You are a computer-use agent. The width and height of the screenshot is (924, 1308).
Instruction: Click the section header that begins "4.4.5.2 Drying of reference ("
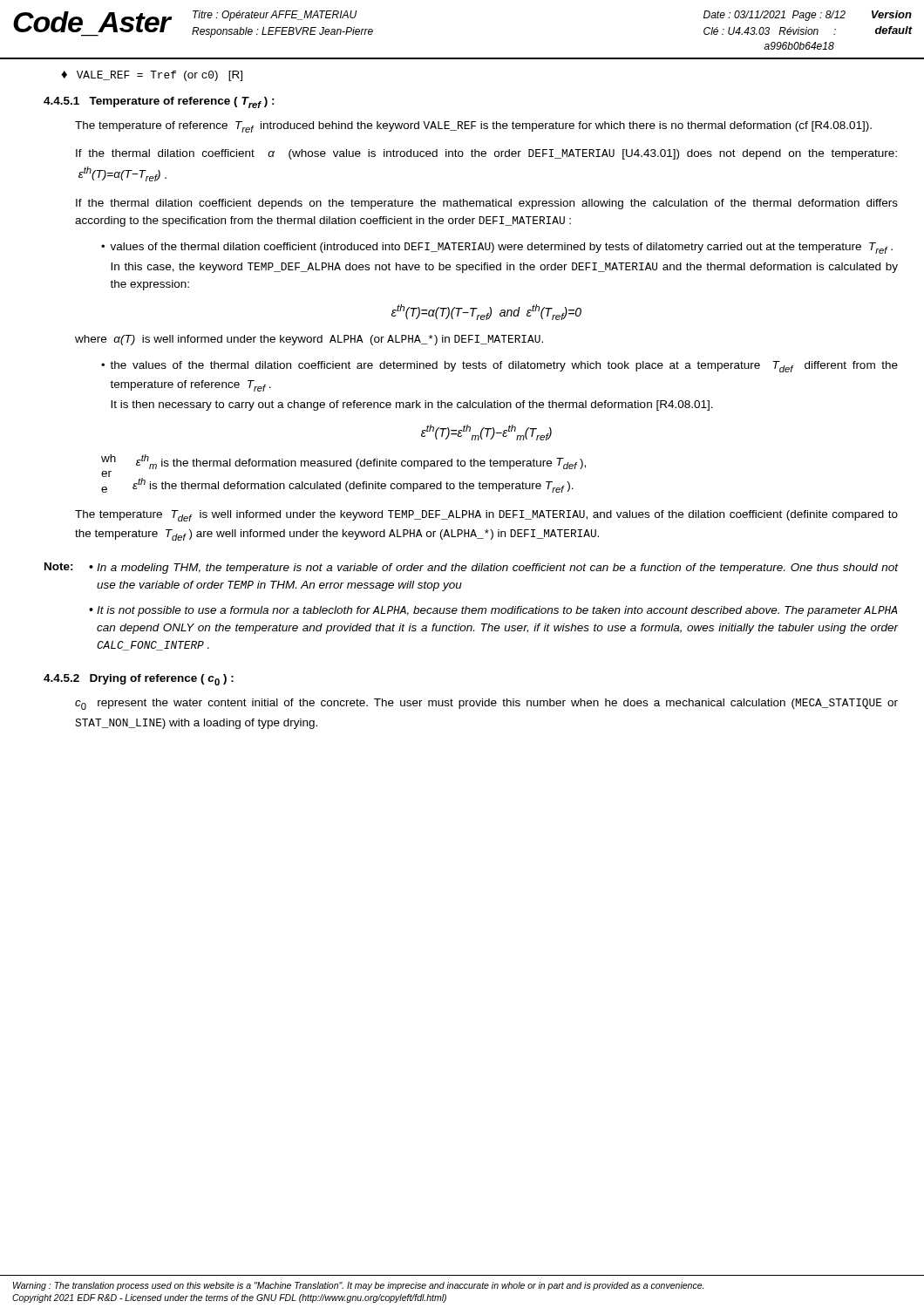[139, 679]
